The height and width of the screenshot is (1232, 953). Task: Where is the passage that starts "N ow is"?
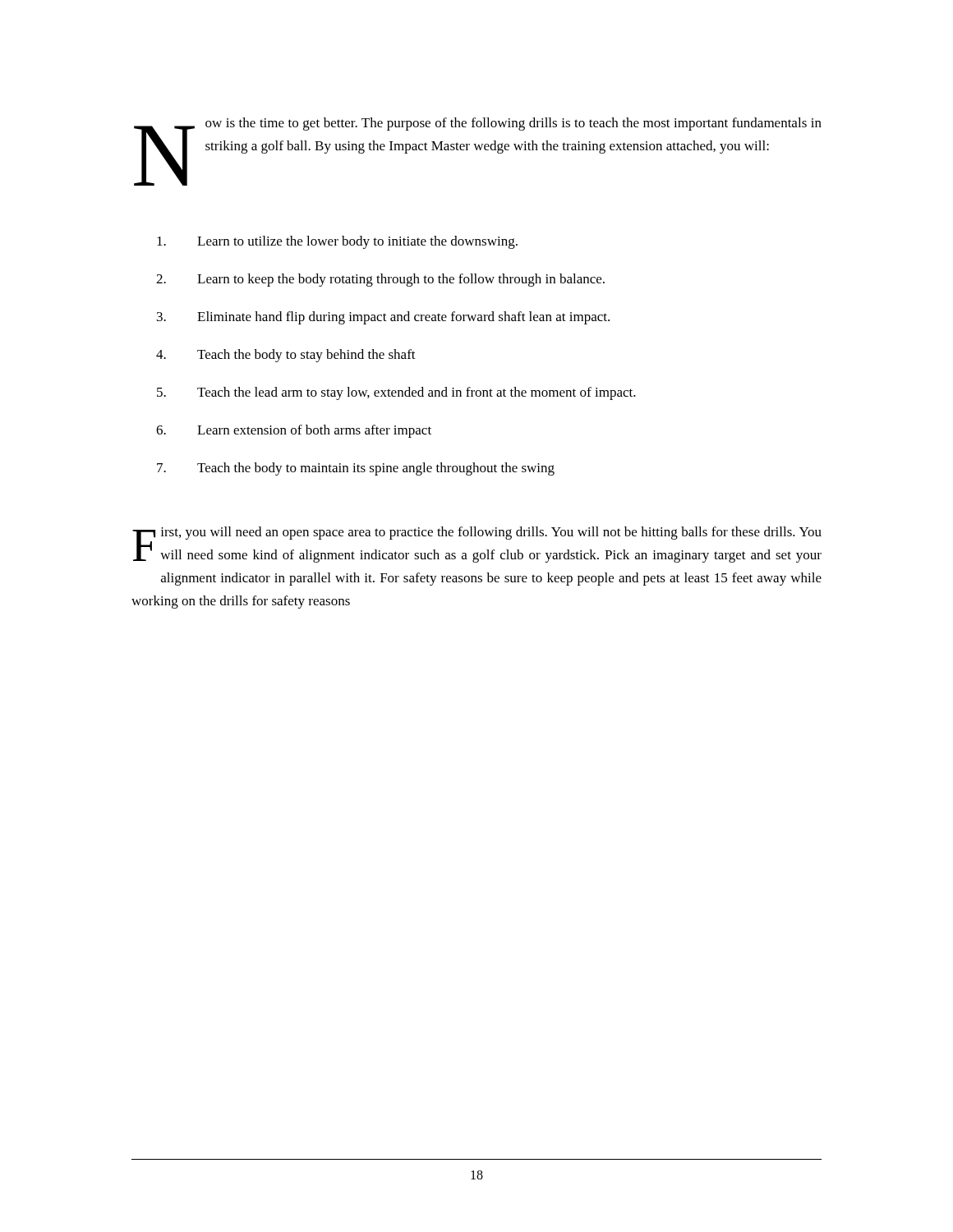(x=476, y=154)
